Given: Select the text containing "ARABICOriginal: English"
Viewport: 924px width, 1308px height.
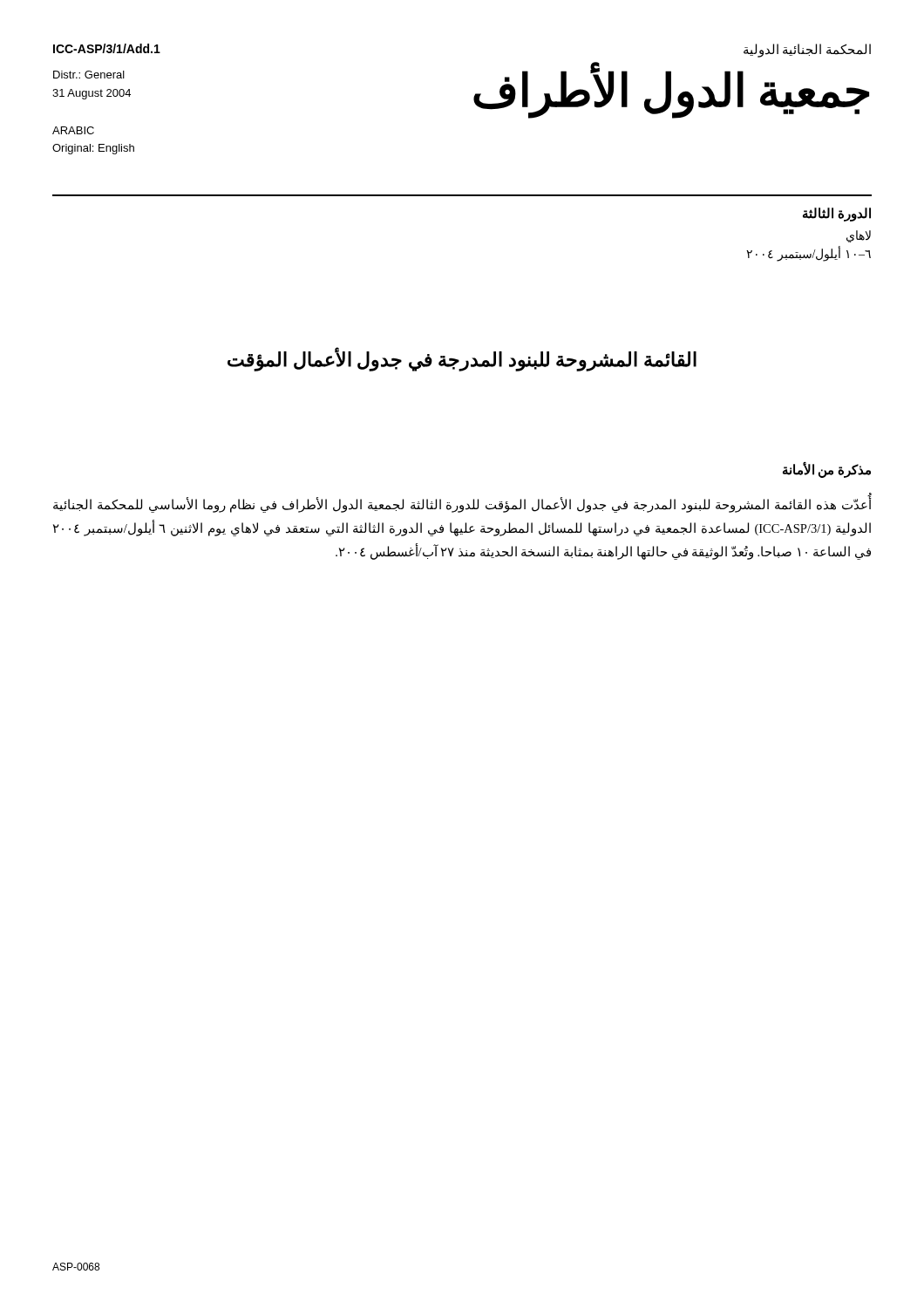Looking at the screenshot, I should tap(94, 139).
